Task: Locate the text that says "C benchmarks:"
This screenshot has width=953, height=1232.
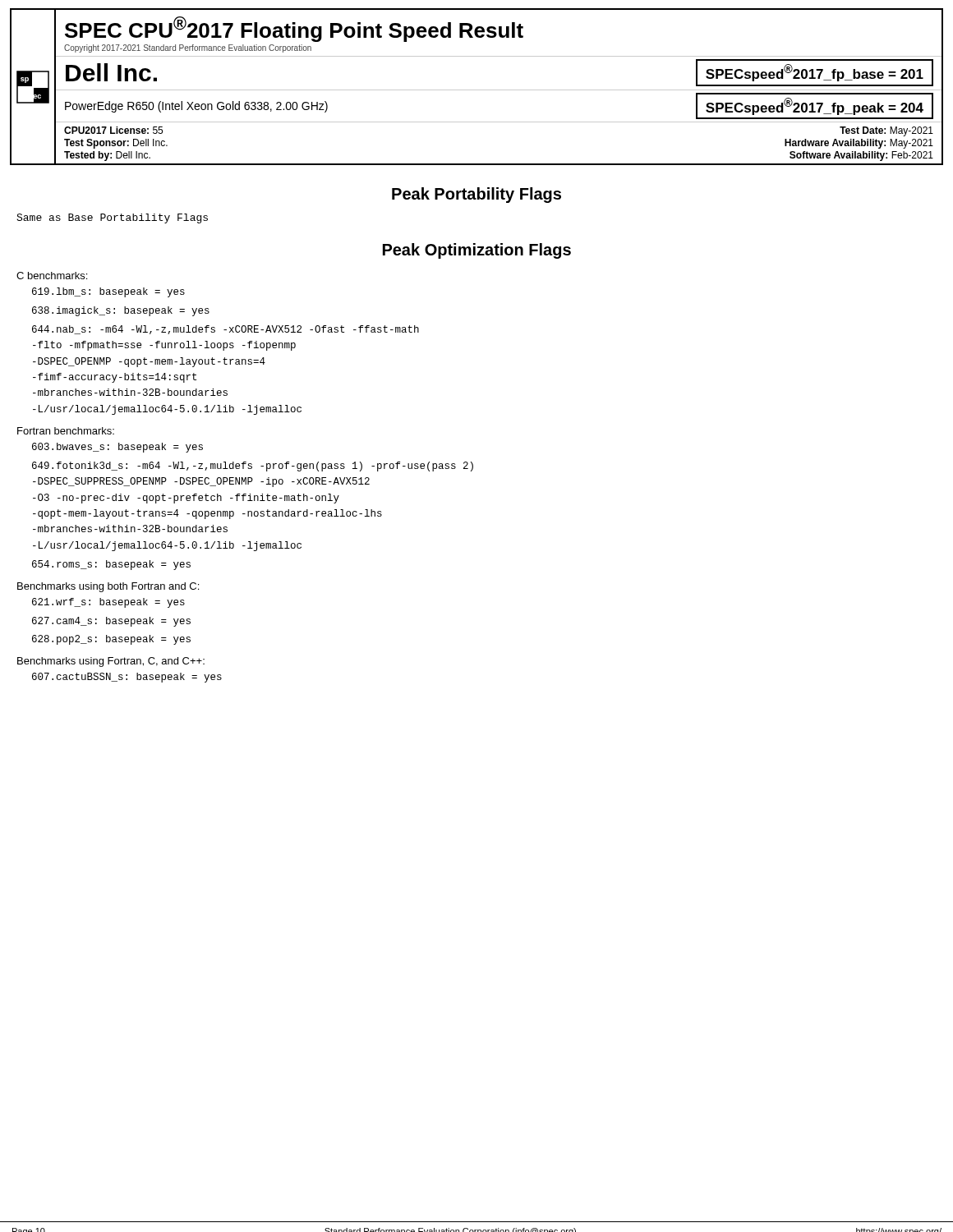Action: 52,276
